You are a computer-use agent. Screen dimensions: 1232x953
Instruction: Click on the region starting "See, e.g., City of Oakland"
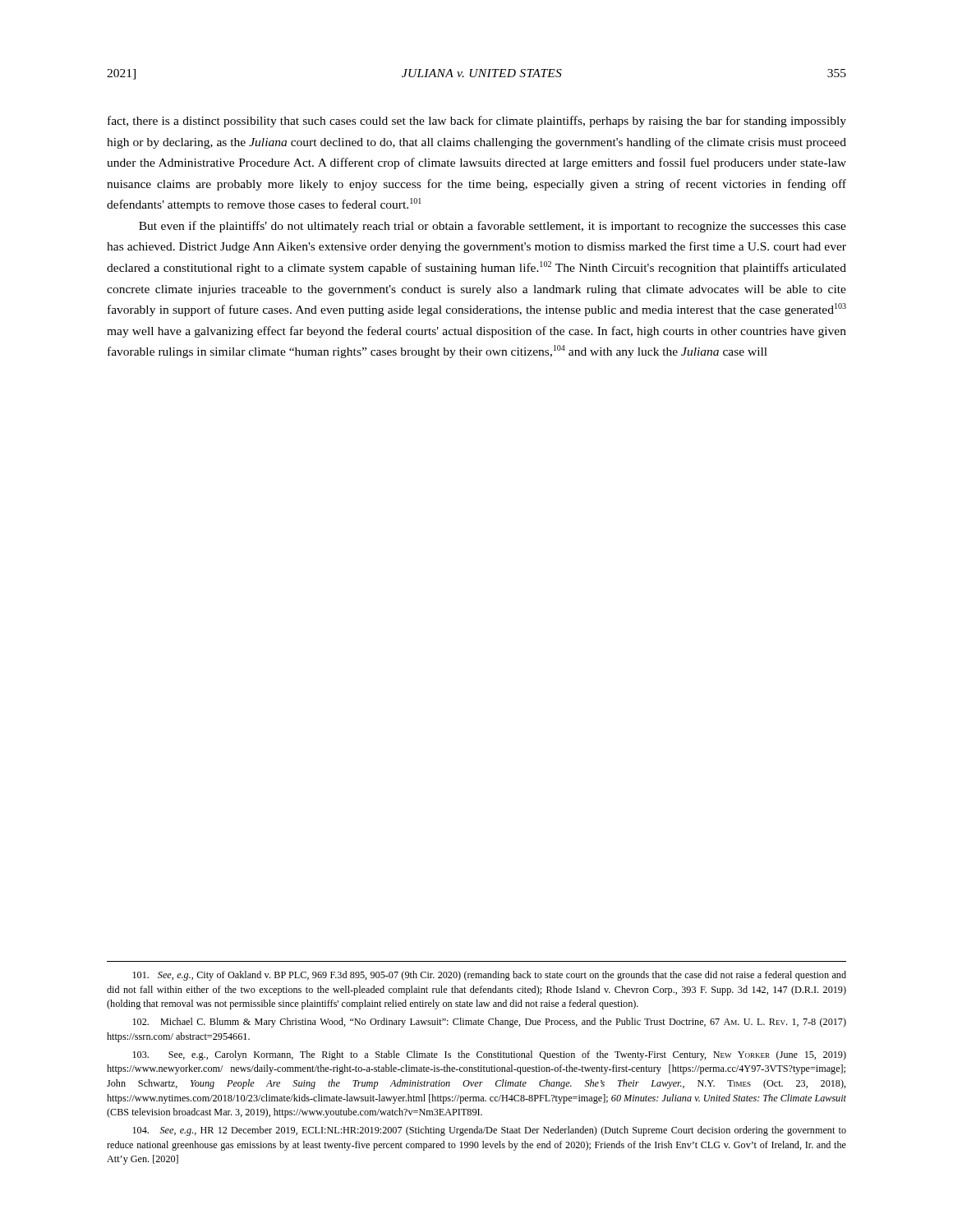[x=476, y=989]
